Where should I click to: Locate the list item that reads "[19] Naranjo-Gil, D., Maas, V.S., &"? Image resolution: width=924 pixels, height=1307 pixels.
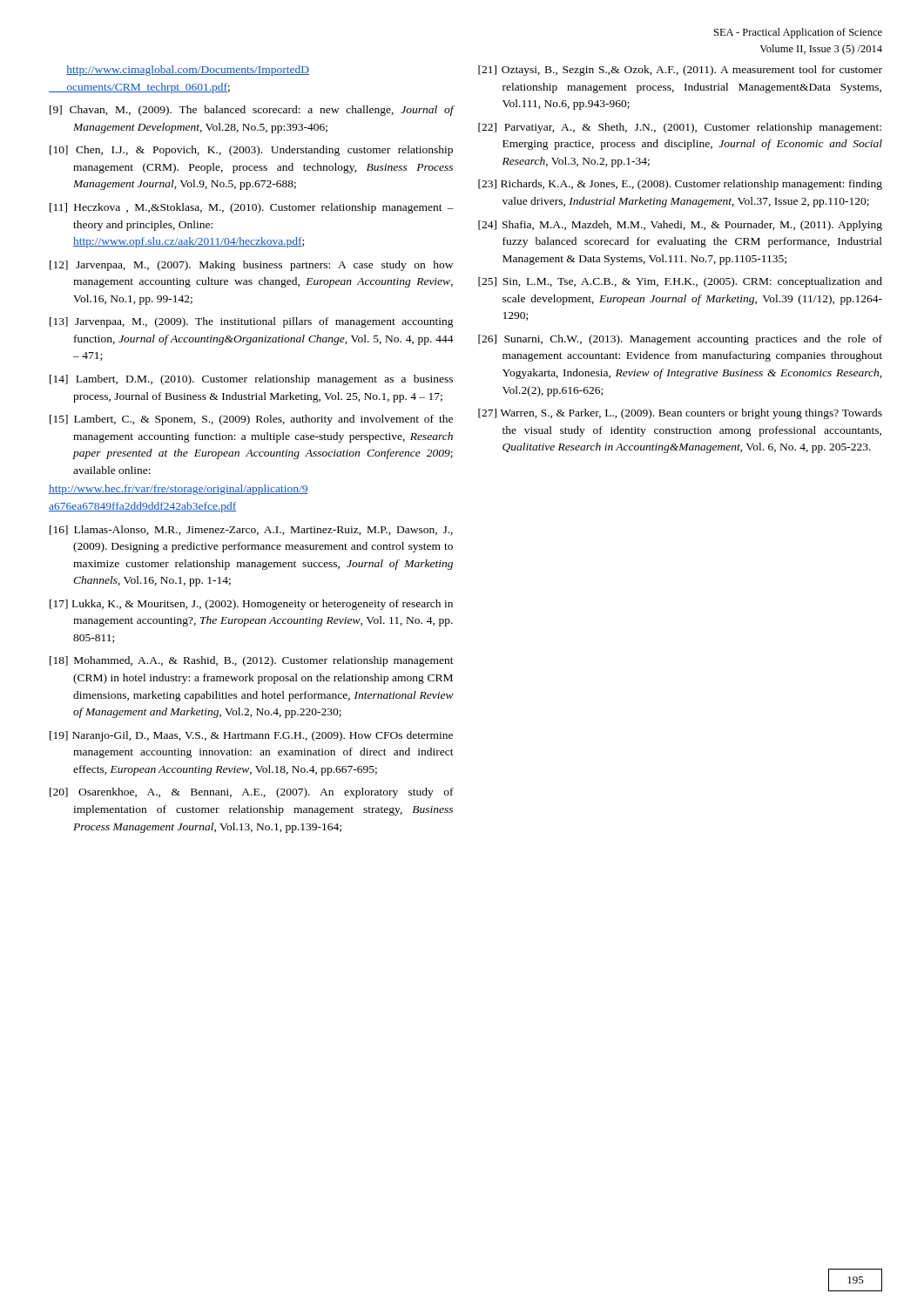(x=251, y=752)
